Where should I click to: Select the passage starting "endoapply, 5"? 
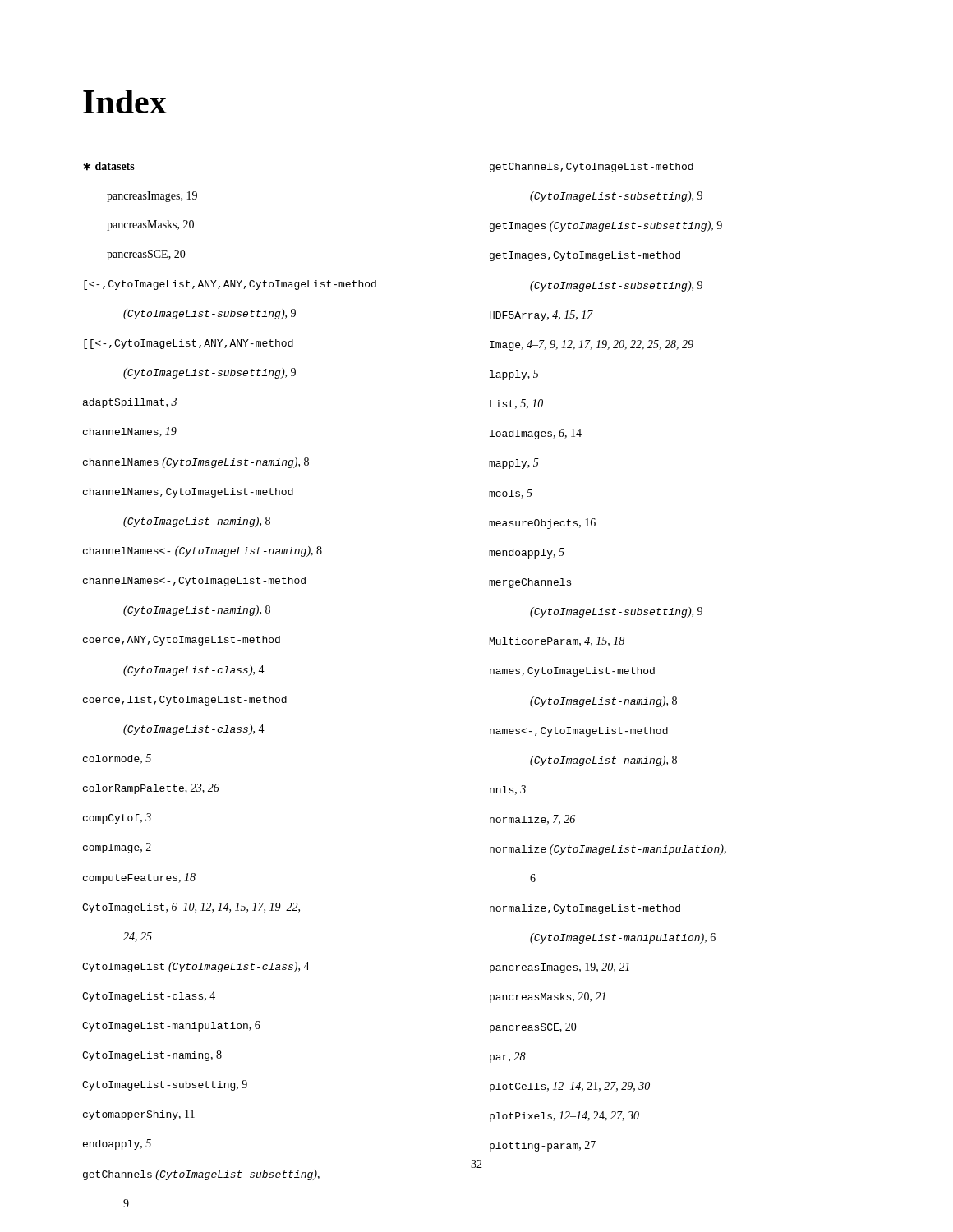(117, 1145)
